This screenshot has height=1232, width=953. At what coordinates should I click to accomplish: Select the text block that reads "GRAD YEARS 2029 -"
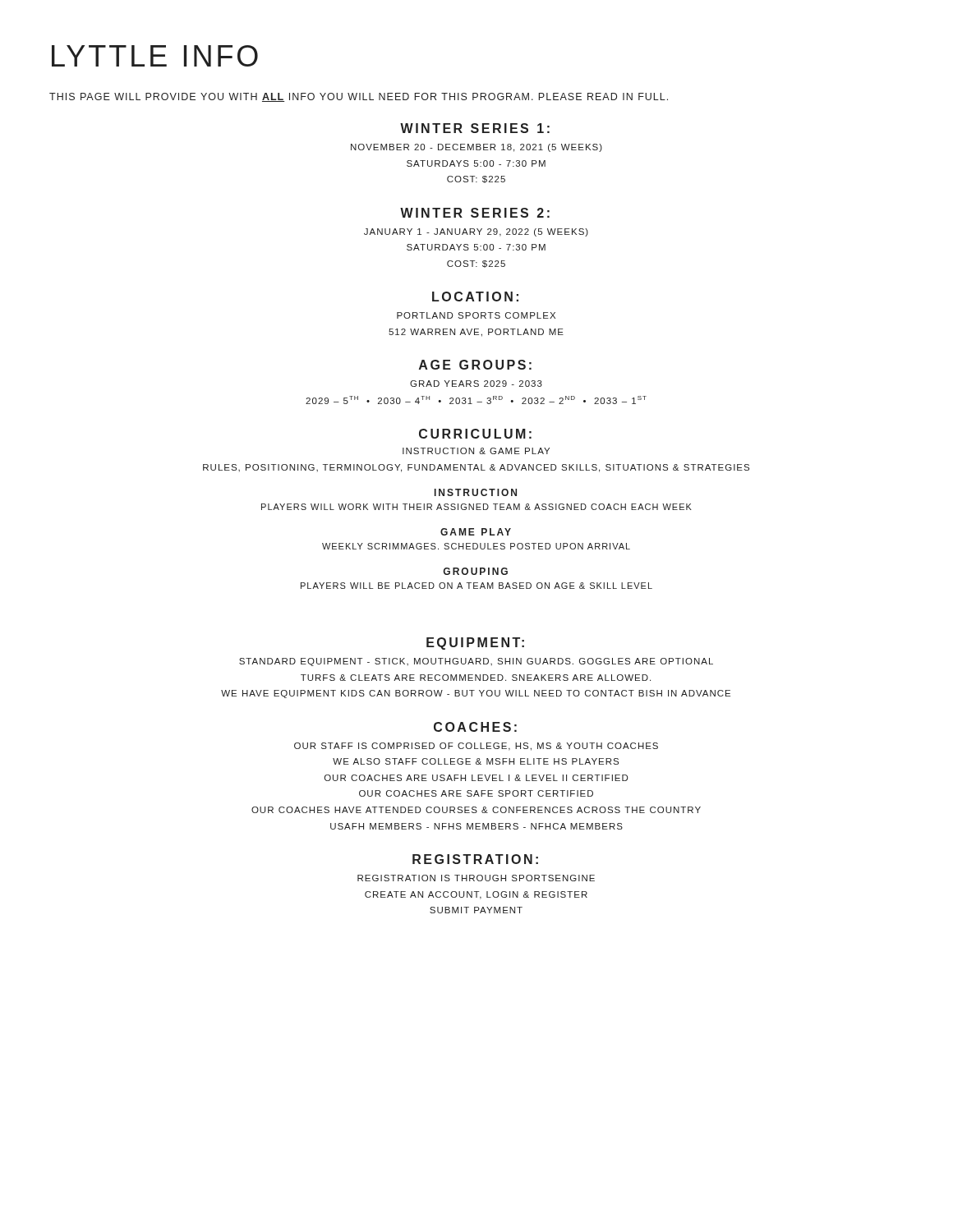(476, 393)
